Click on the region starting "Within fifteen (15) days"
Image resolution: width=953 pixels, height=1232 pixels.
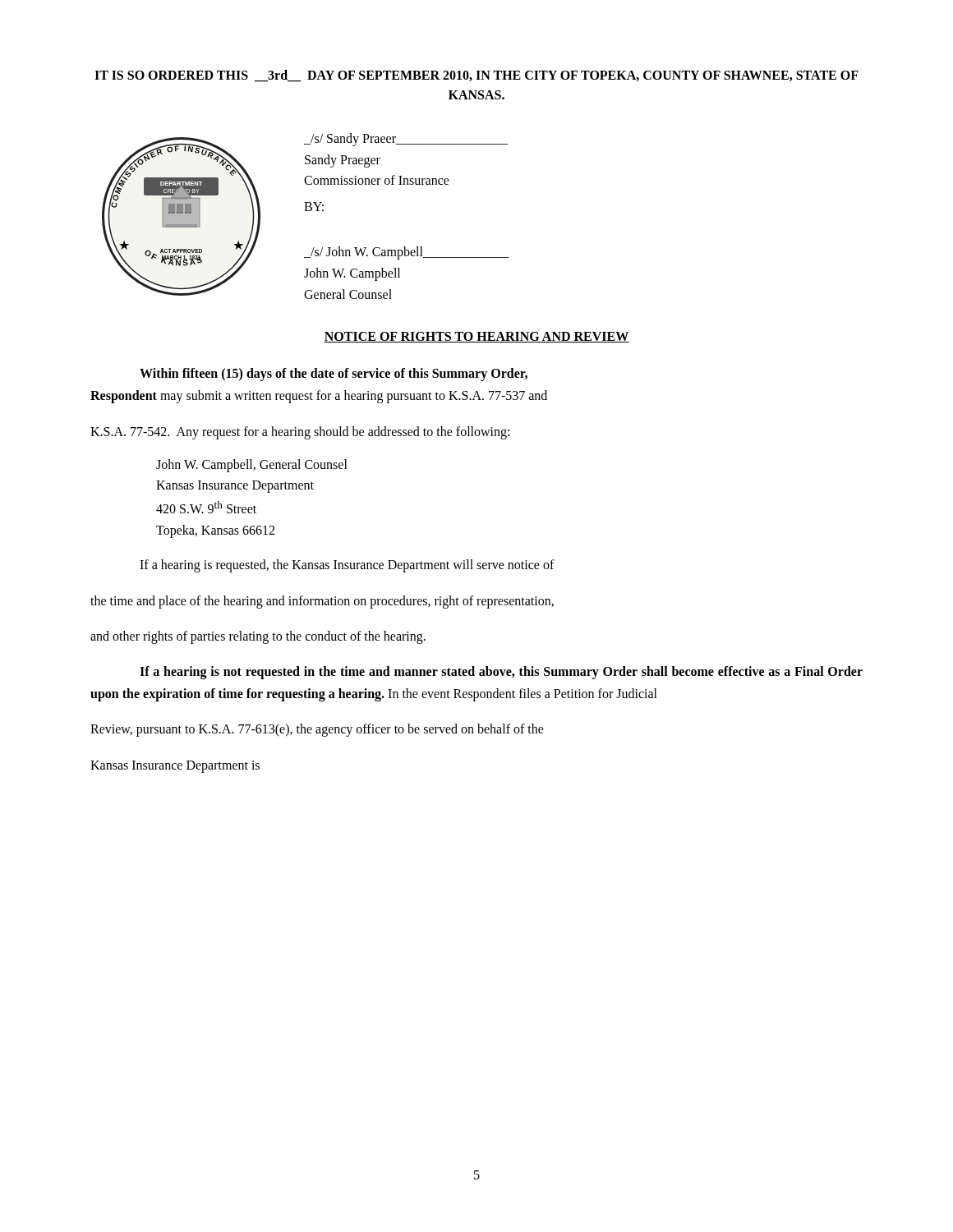pos(476,402)
